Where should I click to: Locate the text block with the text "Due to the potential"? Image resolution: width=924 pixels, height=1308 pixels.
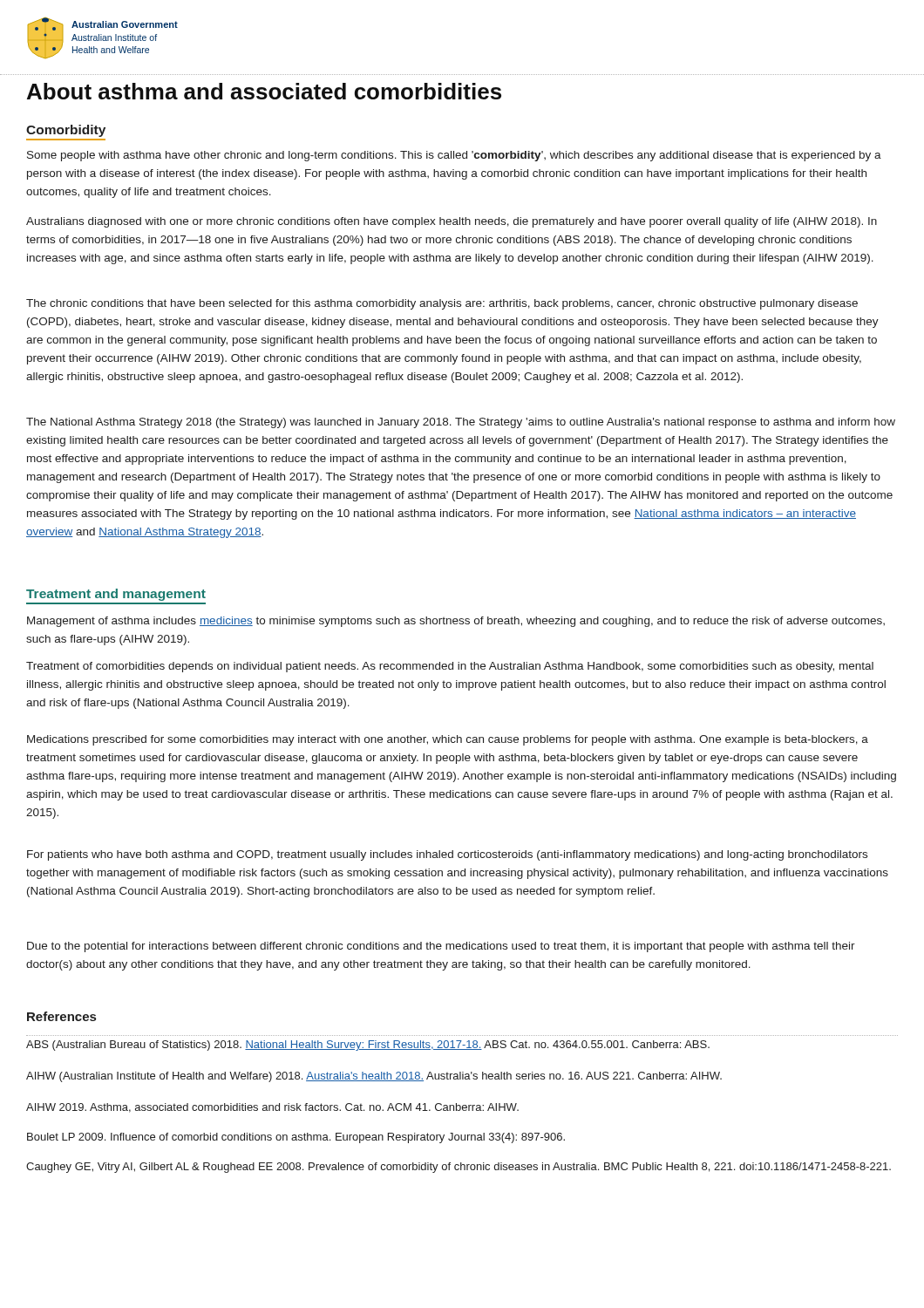click(x=440, y=955)
